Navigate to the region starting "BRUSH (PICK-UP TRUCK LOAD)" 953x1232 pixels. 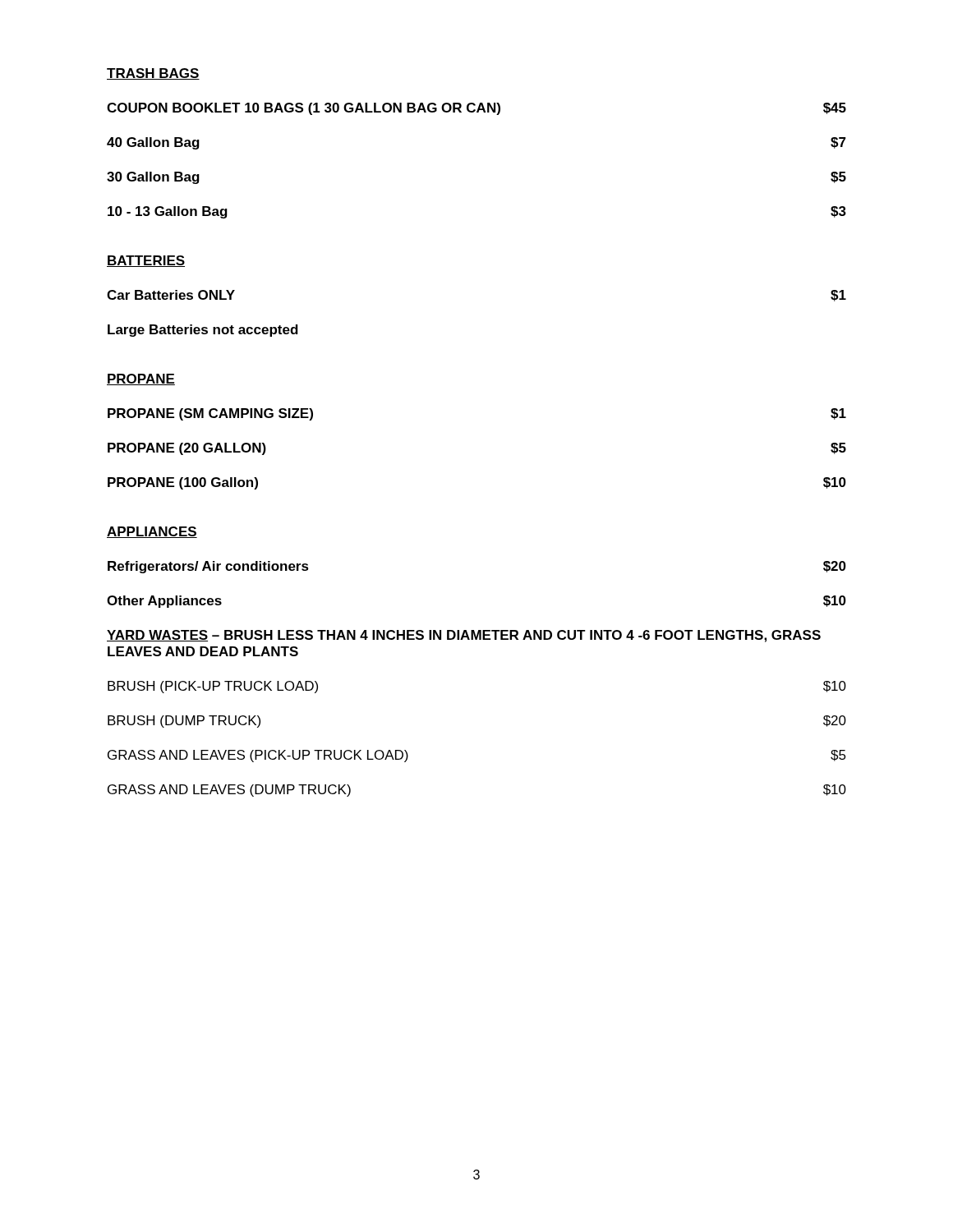[x=216, y=687]
